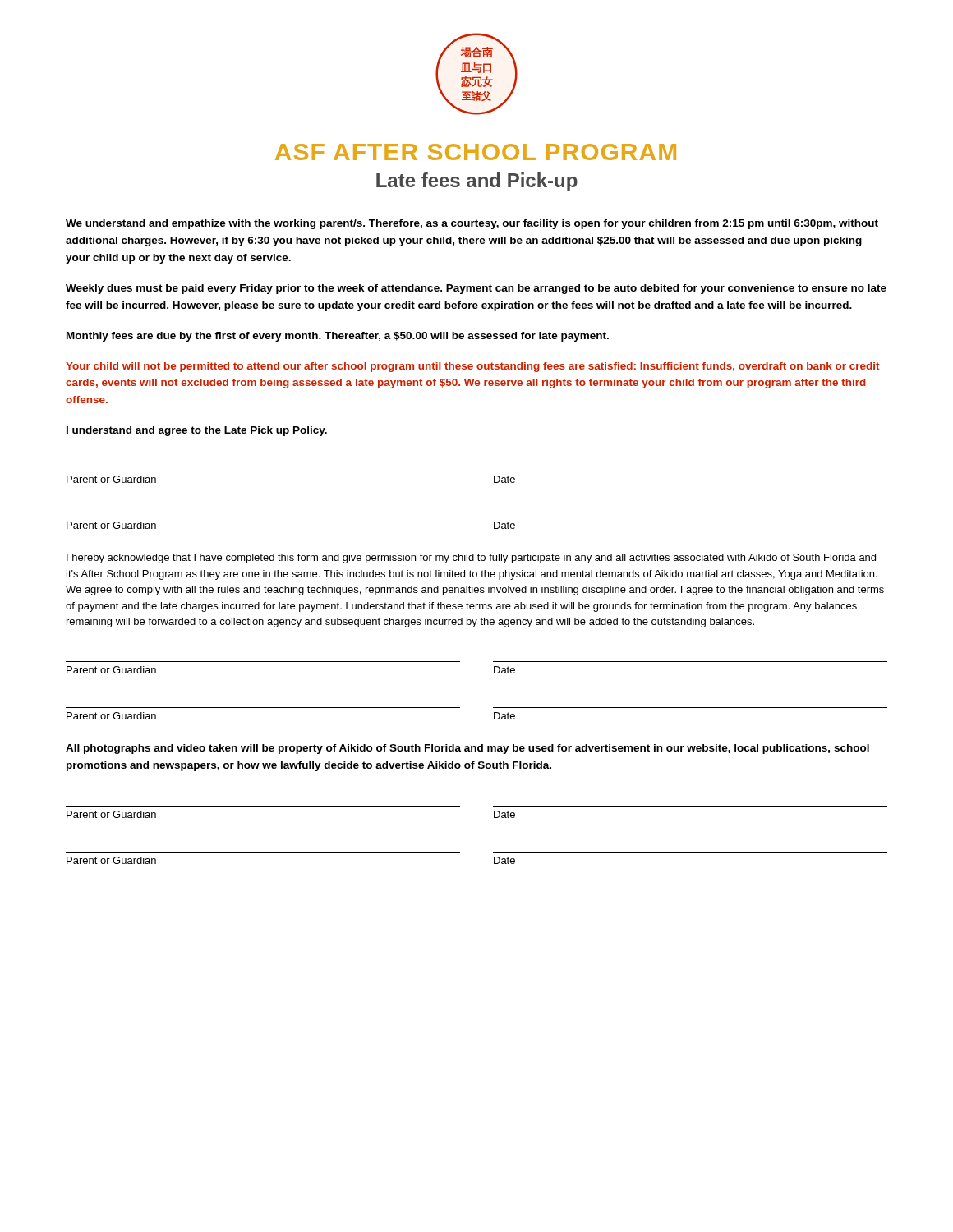953x1232 pixels.
Task: Locate the block of text that opens with "Weekly dues must be paid every Friday"
Action: 476,296
